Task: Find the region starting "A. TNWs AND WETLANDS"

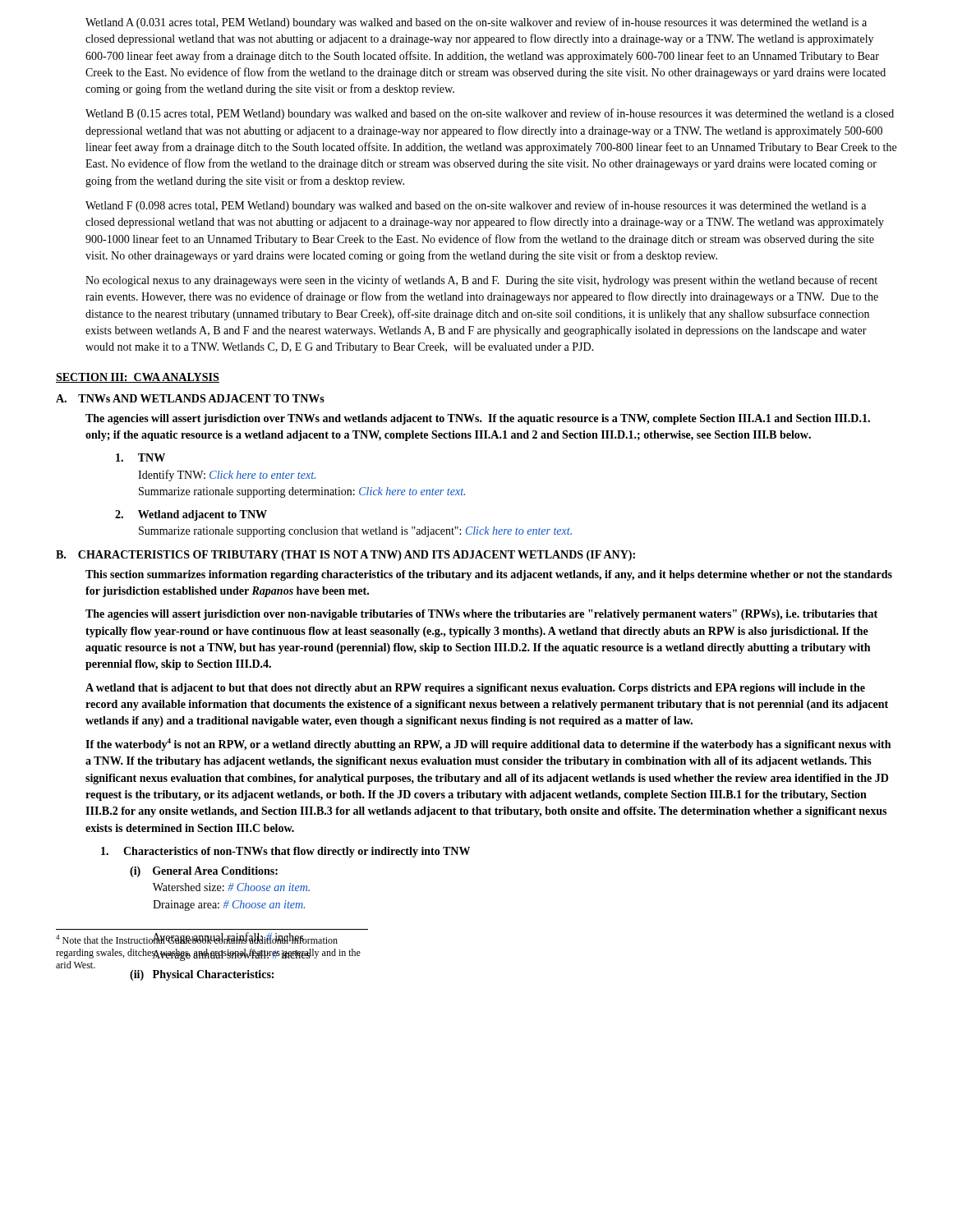Action: point(190,398)
